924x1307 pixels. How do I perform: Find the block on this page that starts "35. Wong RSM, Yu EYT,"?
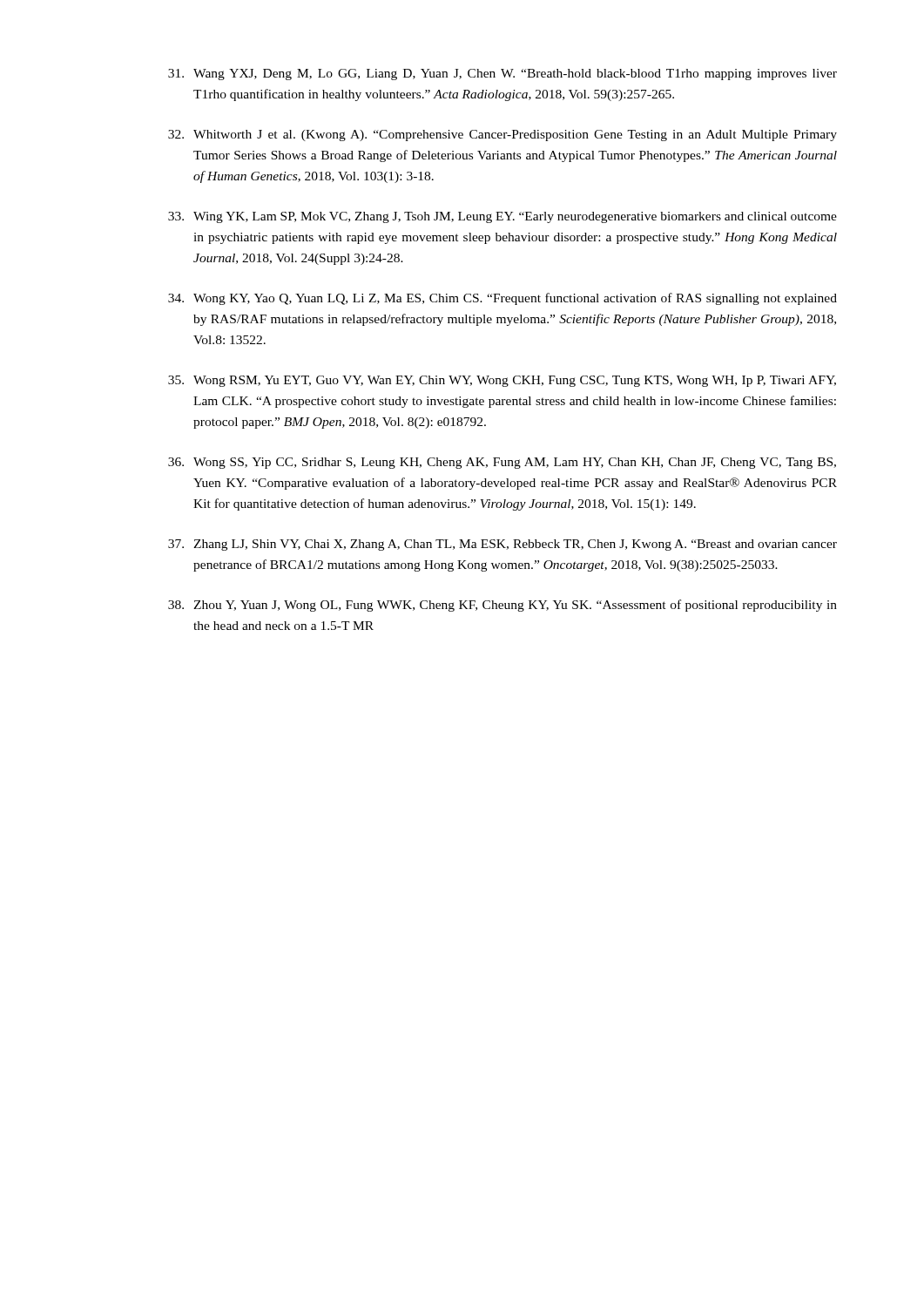(x=488, y=401)
